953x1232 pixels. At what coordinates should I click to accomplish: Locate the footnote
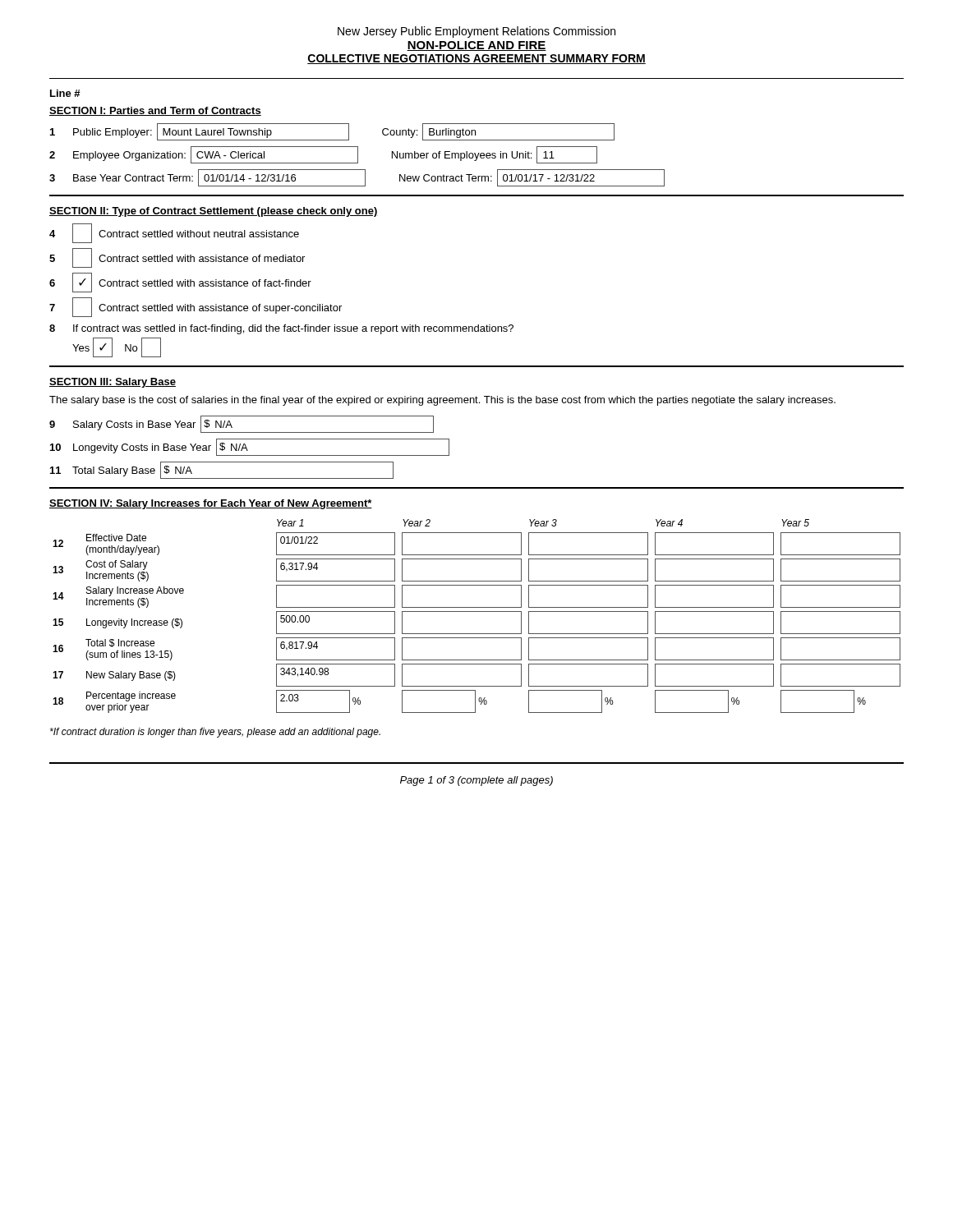pyautogui.click(x=215, y=732)
